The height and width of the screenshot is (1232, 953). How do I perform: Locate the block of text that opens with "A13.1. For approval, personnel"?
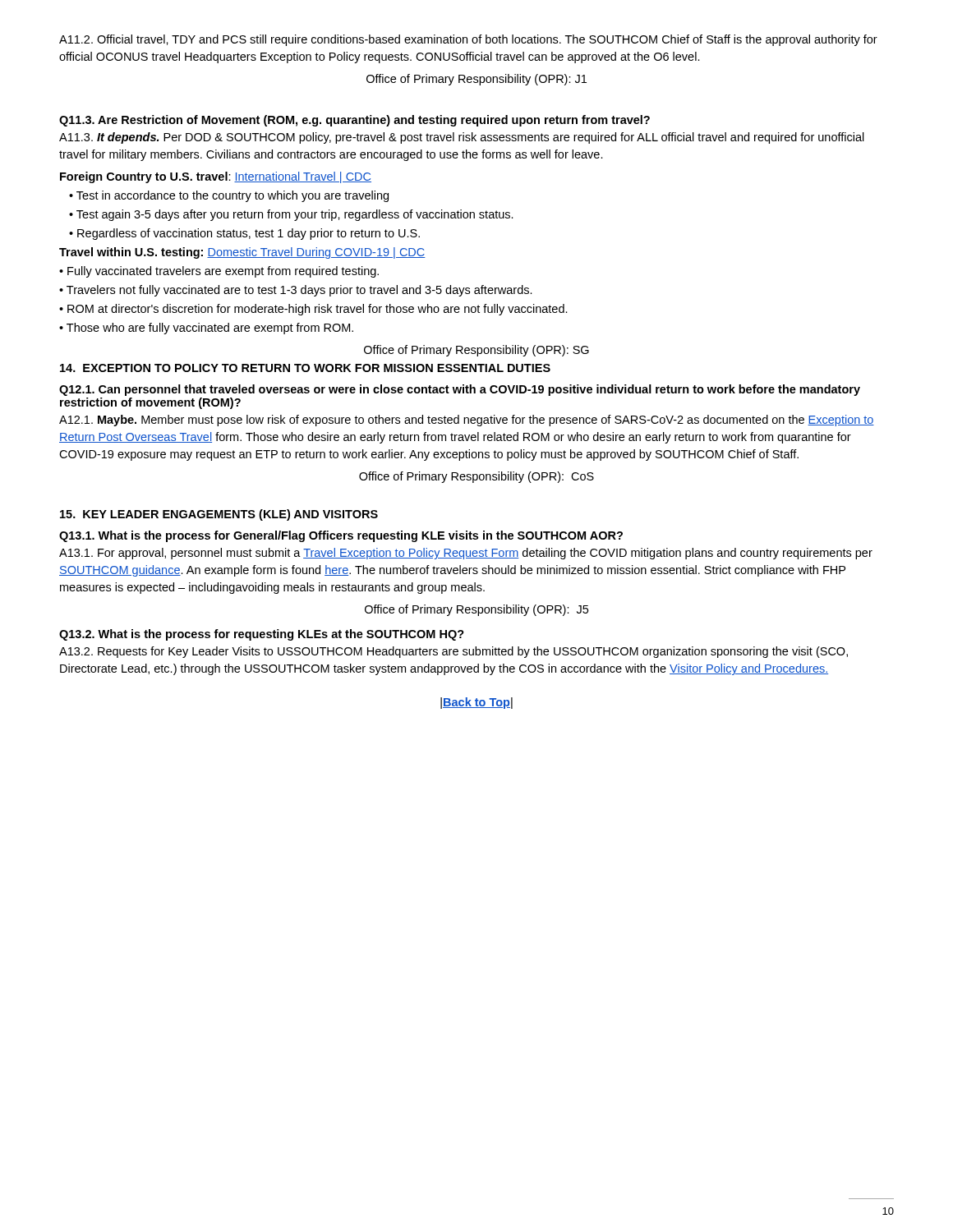pyautogui.click(x=466, y=570)
